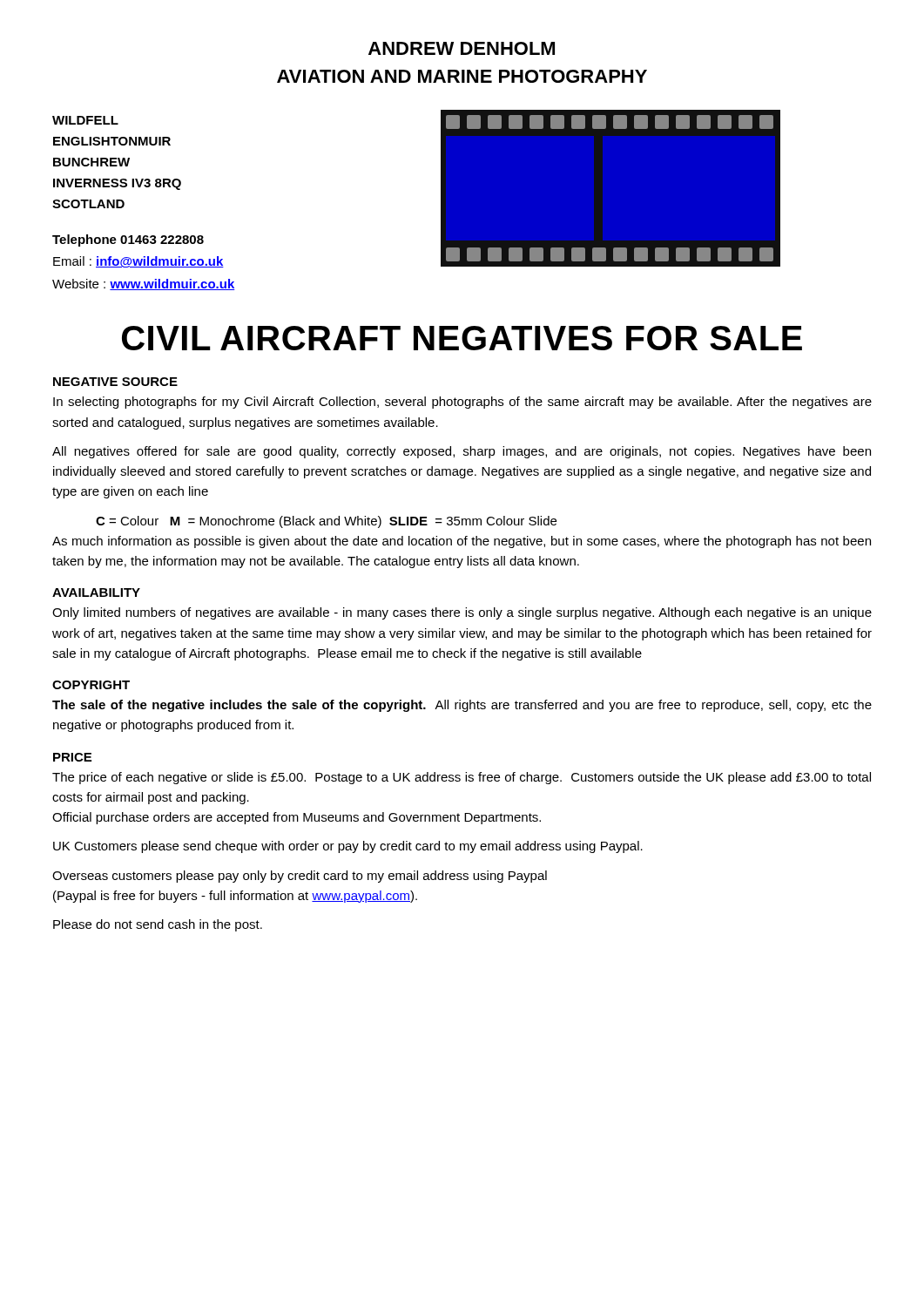Navigate to the passage starting "WILDFELL ENGLISHTONMUIR BUNCHREW INVERNESS IV3 8RQ SCOTLAND"
Image resolution: width=924 pixels, height=1307 pixels.
point(117,161)
